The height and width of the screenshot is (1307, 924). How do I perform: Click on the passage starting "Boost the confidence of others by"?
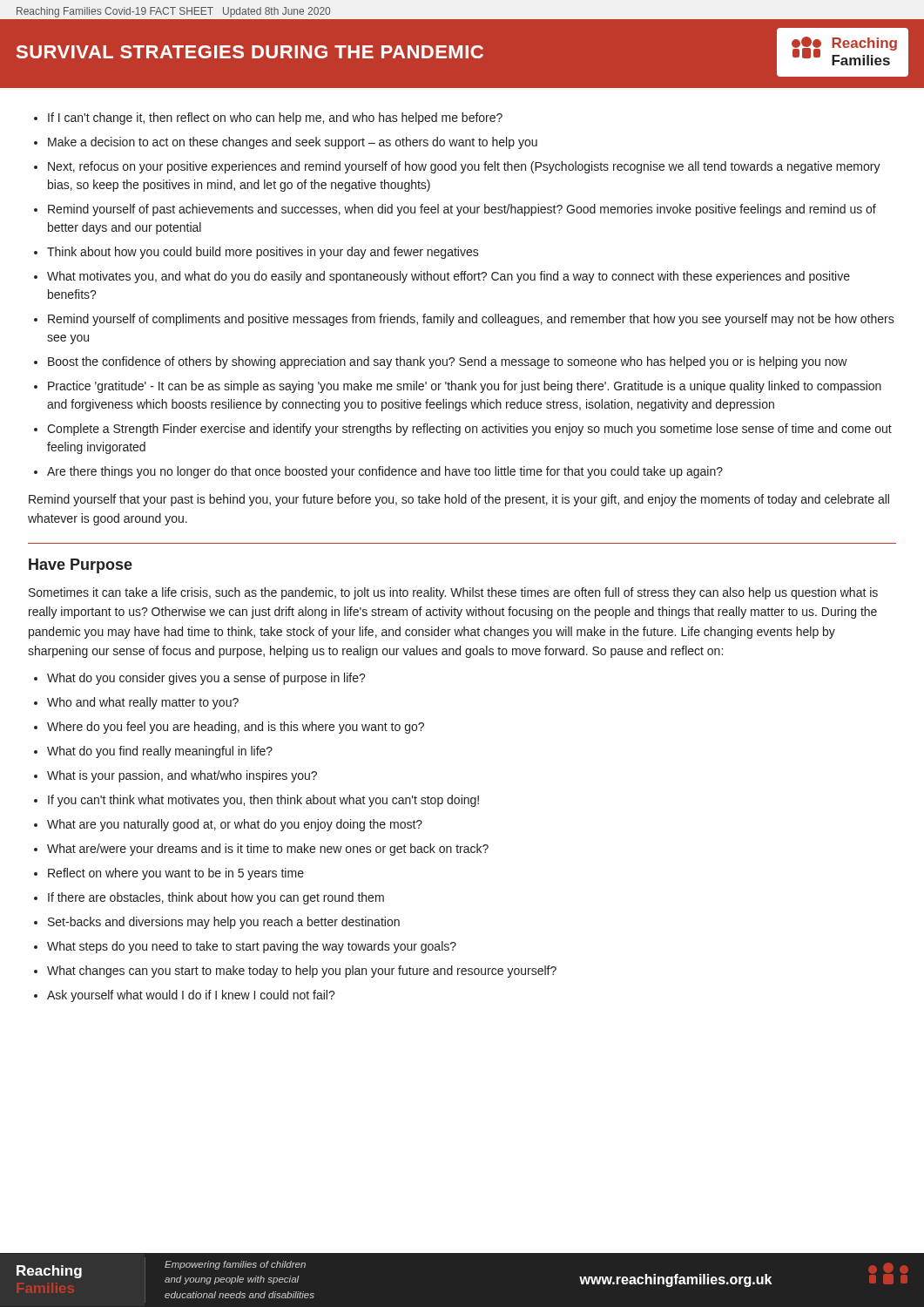(447, 362)
